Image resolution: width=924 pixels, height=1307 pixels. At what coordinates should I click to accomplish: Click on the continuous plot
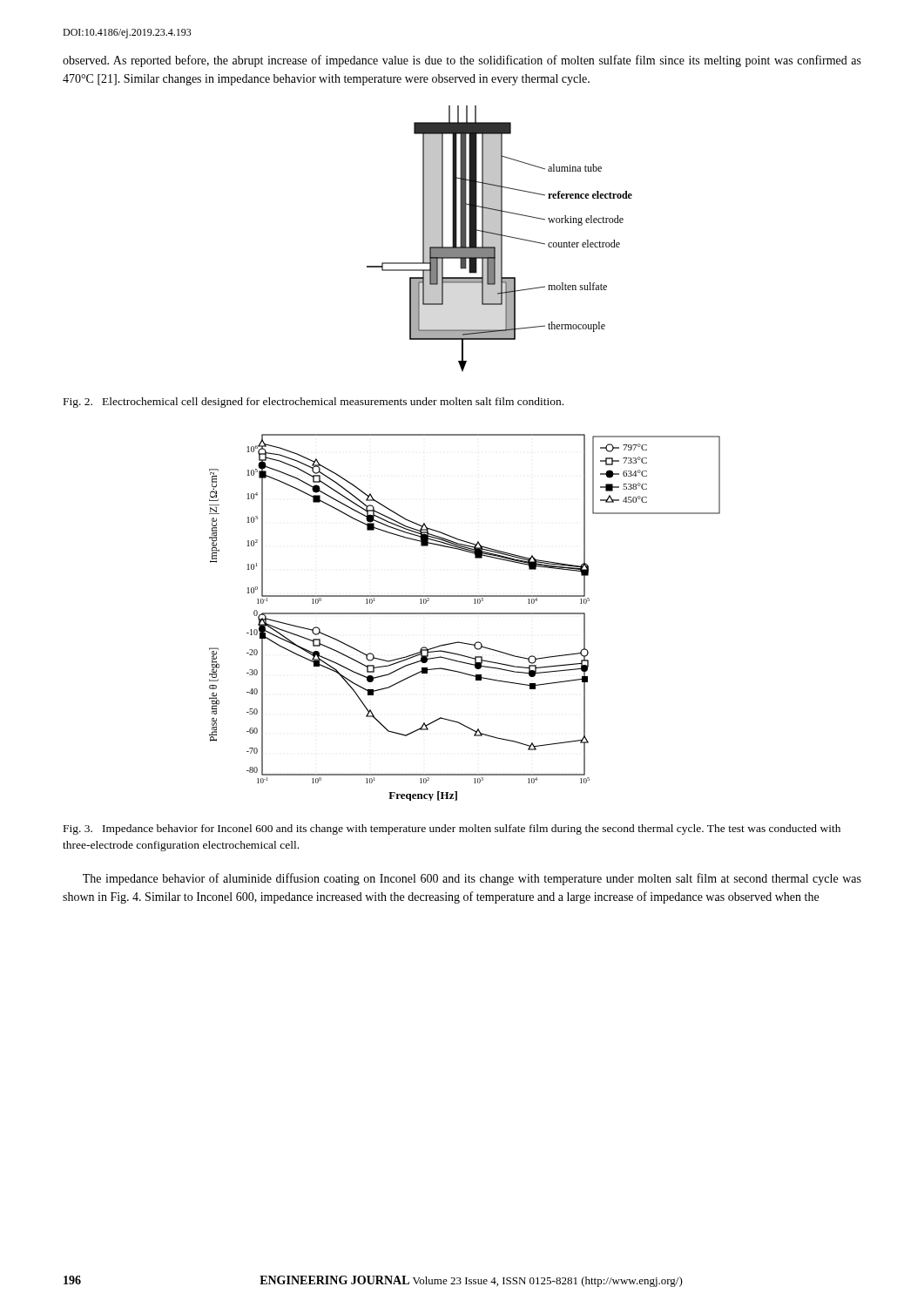[462, 615]
